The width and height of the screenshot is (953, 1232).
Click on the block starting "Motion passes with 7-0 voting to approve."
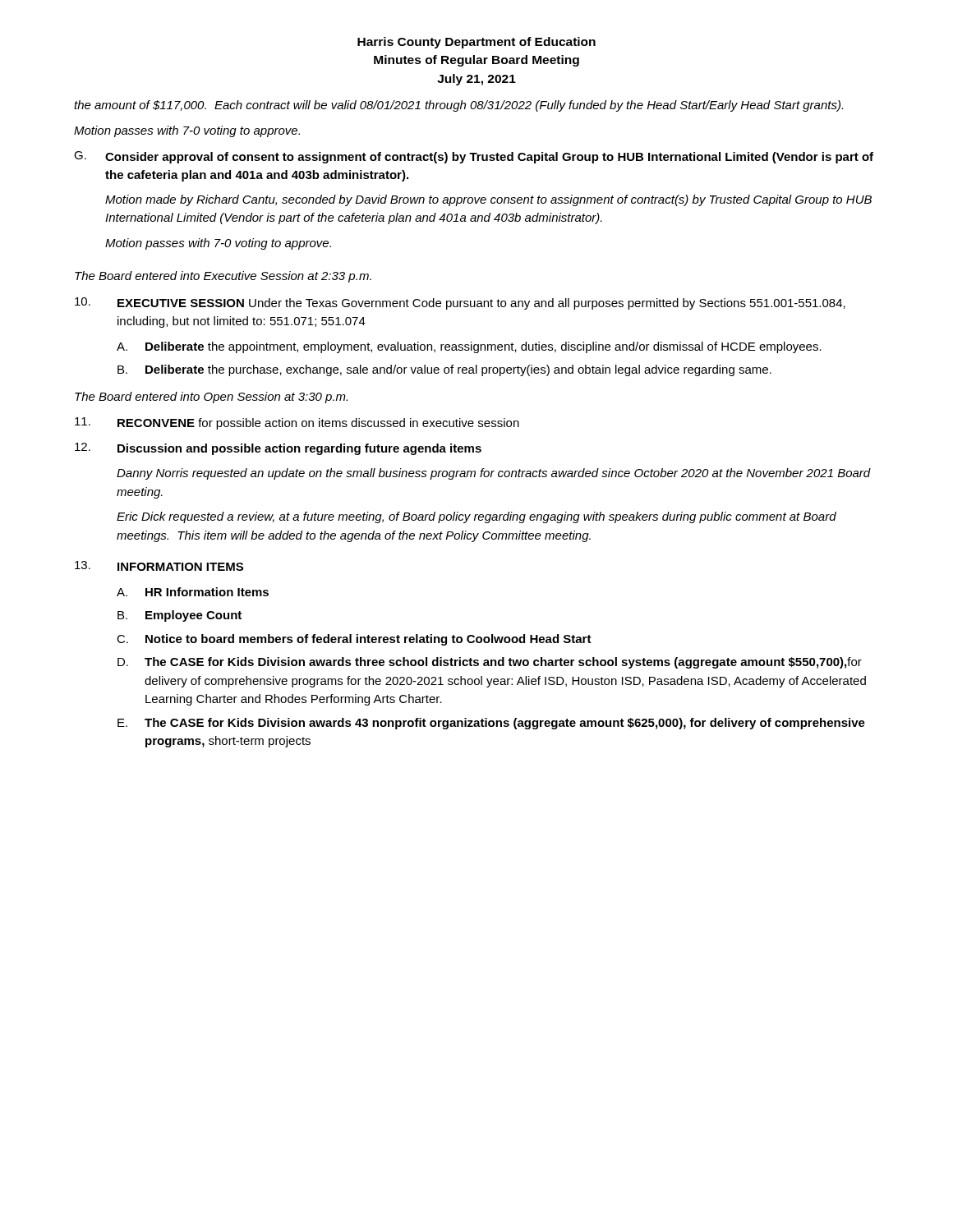188,130
